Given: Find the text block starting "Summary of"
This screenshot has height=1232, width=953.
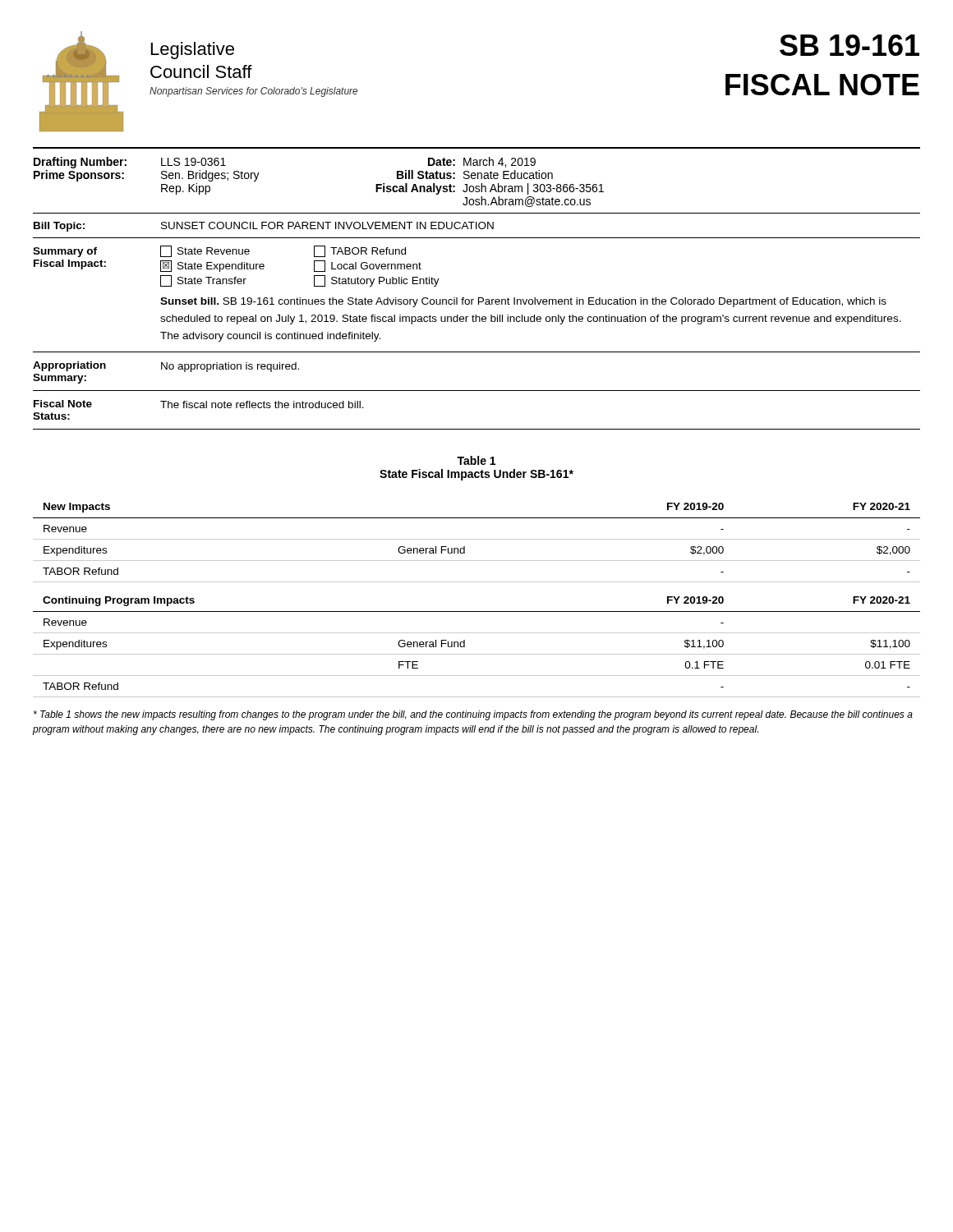Looking at the screenshot, I should (x=65, y=251).
